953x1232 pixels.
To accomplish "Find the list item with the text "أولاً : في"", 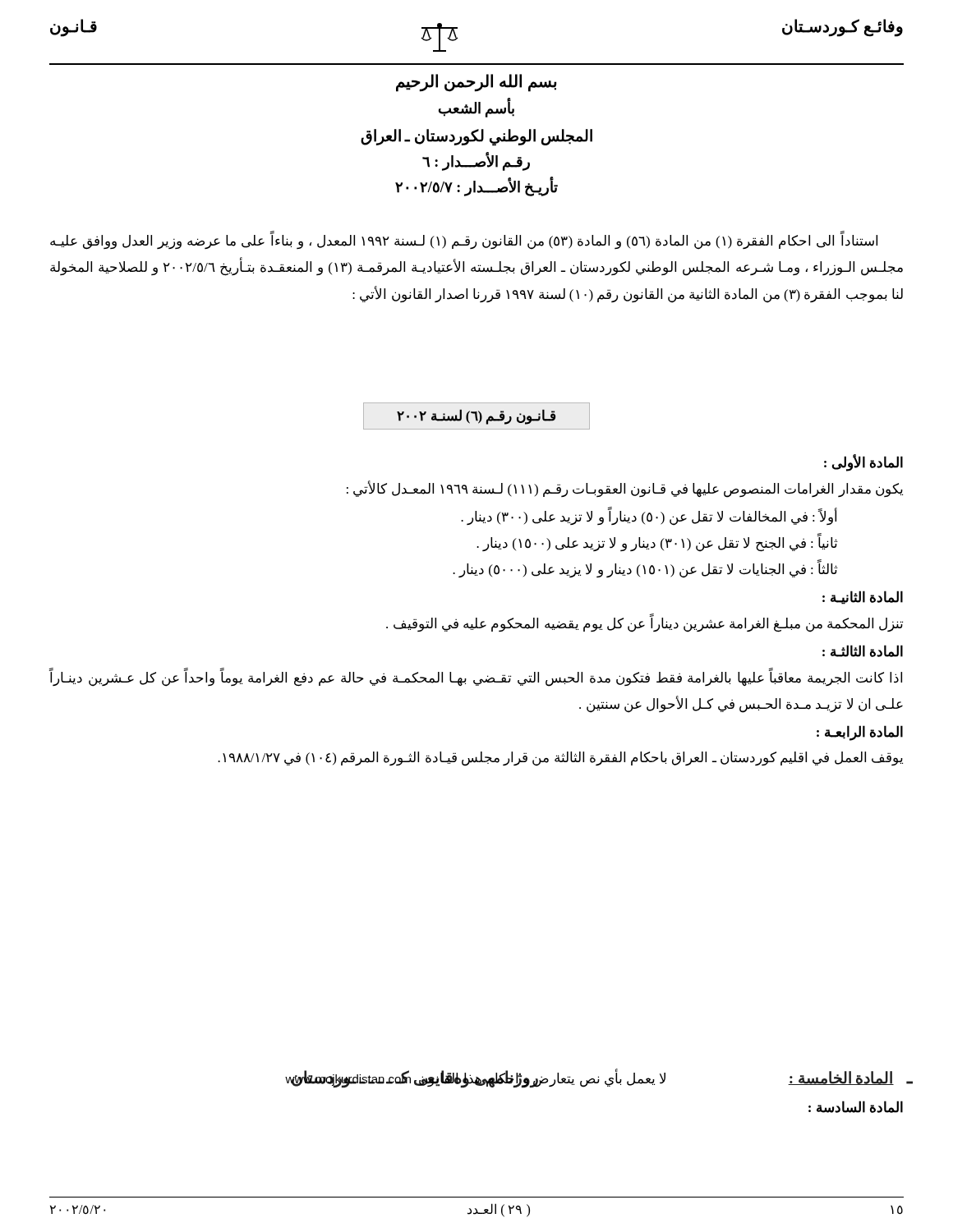I will coord(649,517).
